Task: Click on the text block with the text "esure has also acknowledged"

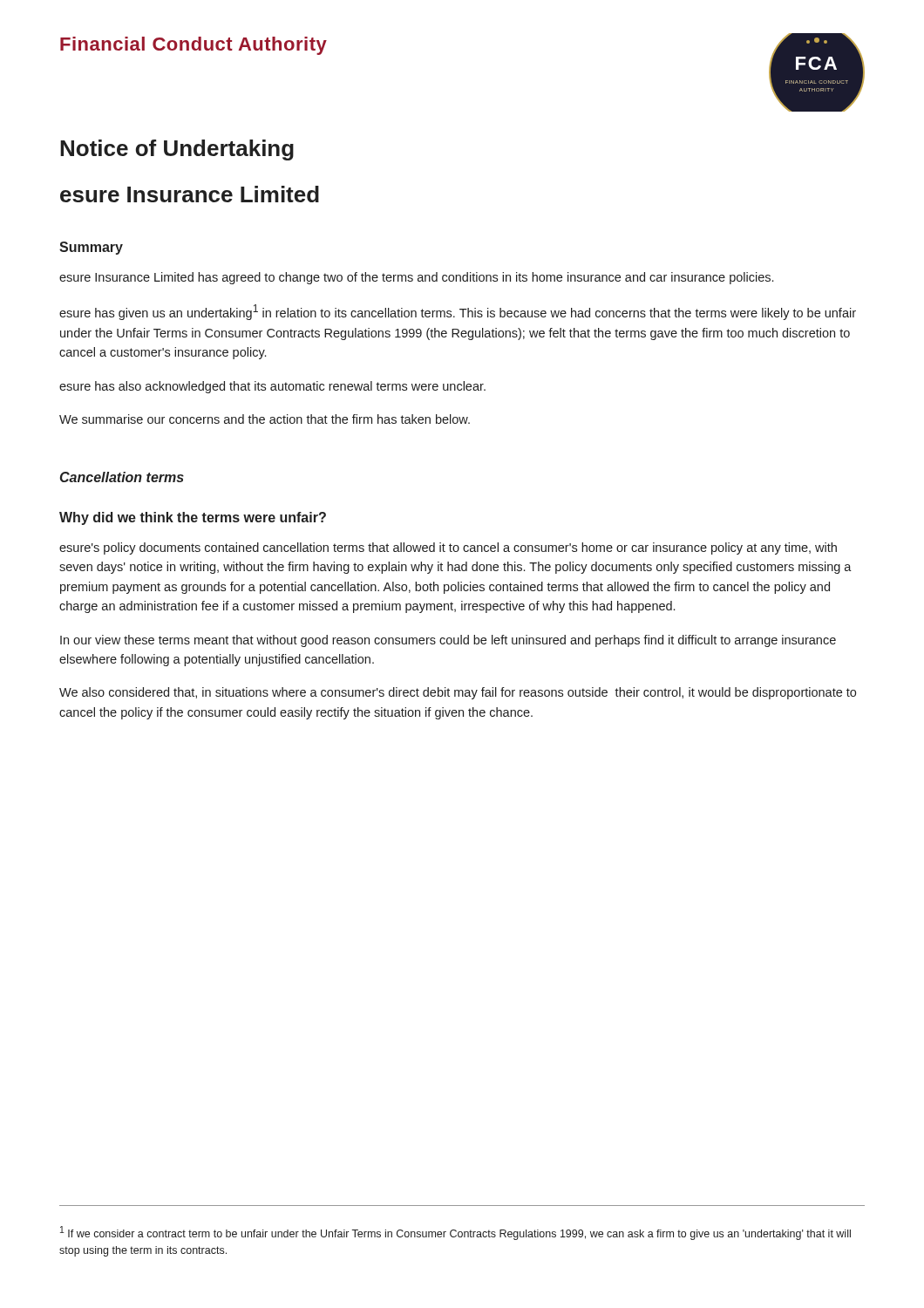Action: point(462,386)
